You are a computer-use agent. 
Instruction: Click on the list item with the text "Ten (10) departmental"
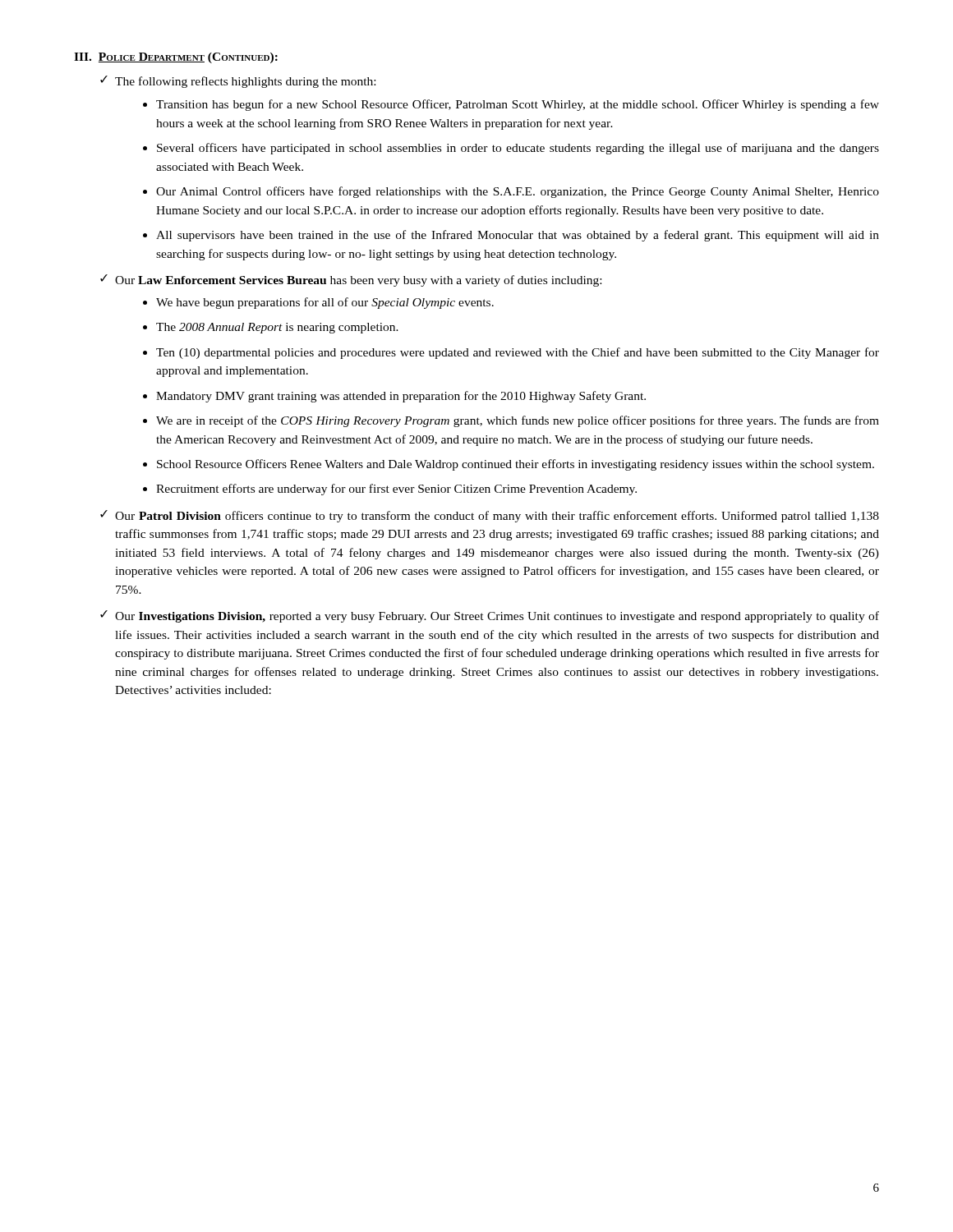[518, 361]
